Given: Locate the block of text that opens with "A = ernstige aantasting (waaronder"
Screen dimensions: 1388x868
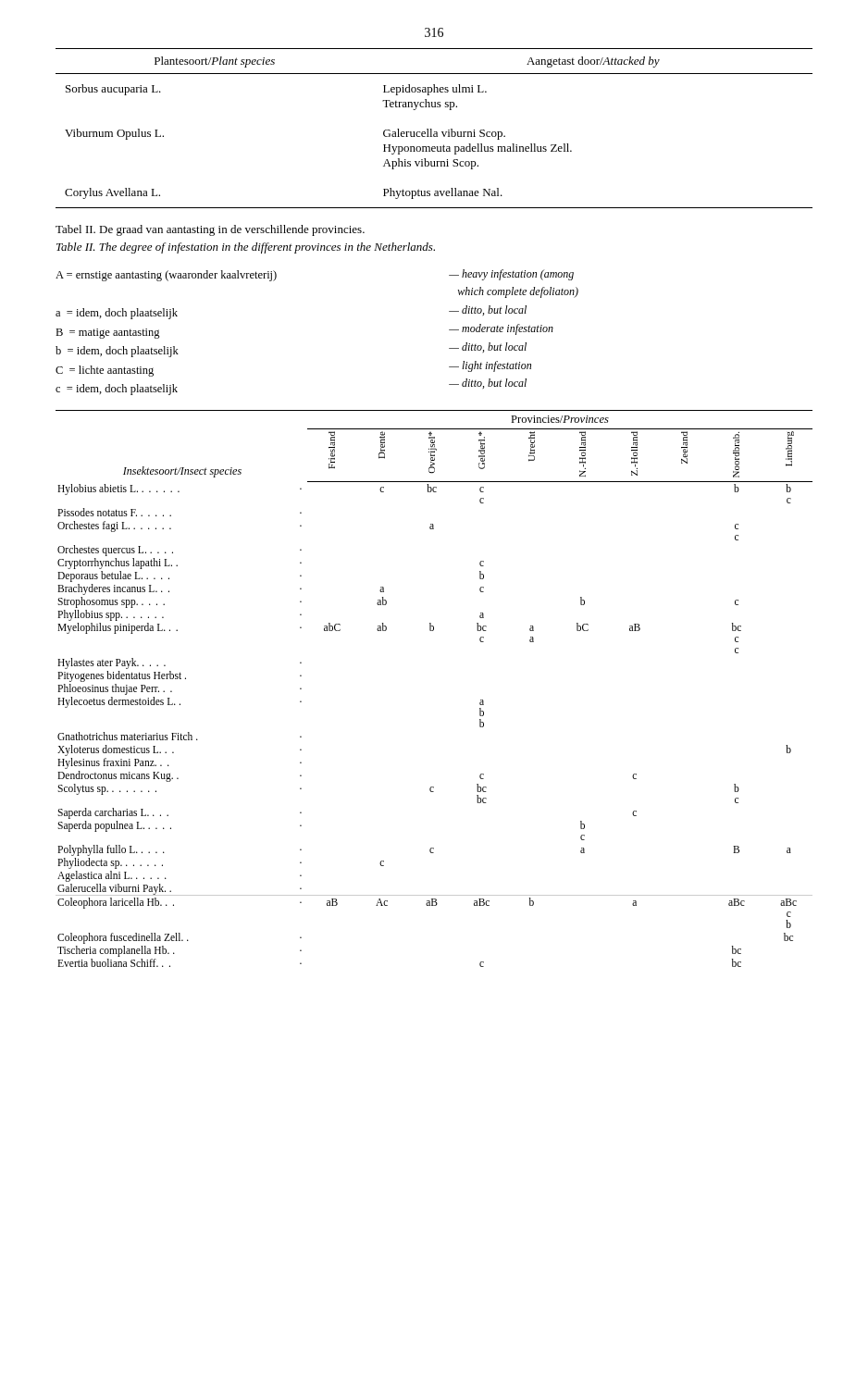Looking at the screenshot, I should point(166,332).
